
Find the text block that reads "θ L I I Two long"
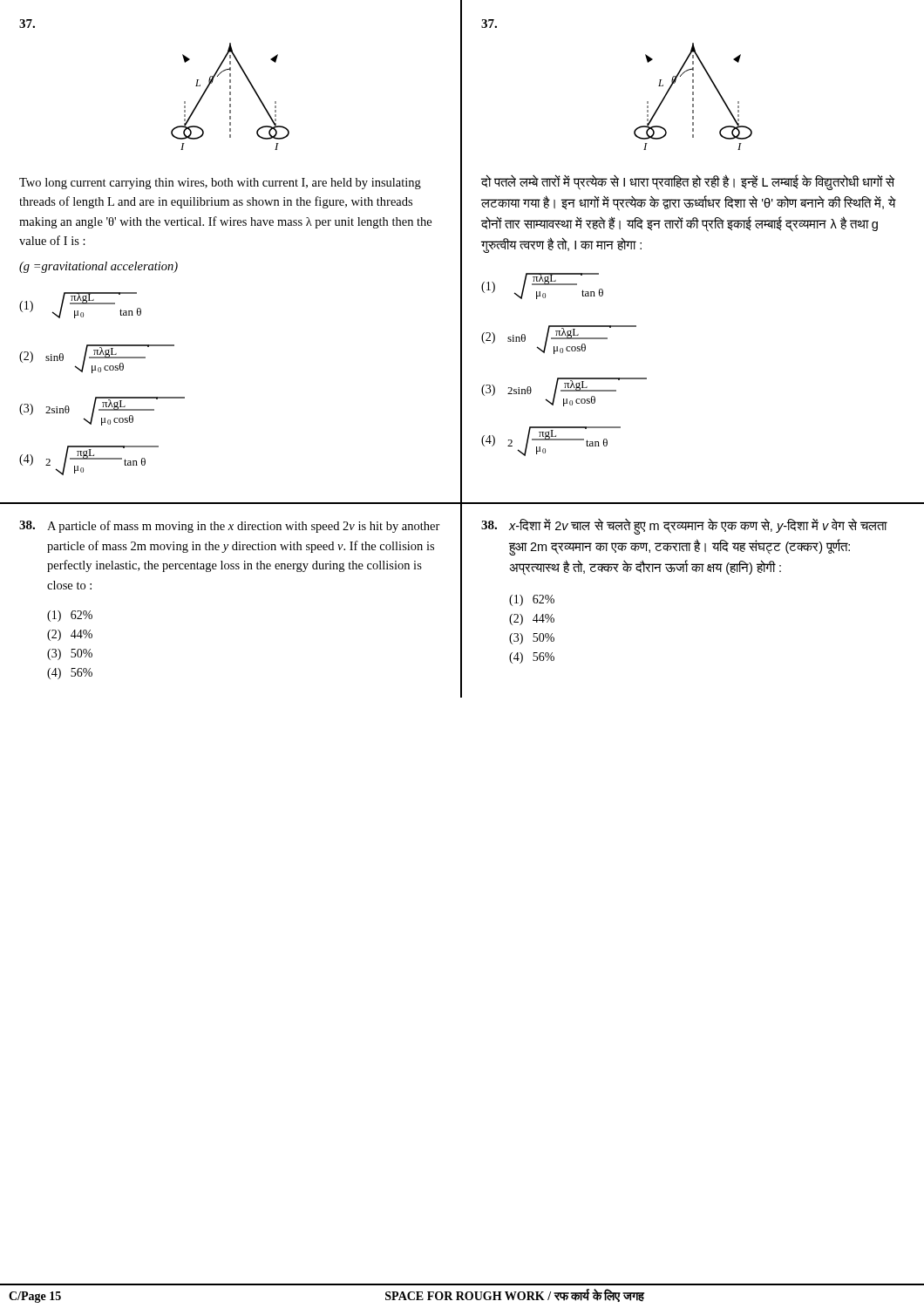pyautogui.click(x=230, y=146)
